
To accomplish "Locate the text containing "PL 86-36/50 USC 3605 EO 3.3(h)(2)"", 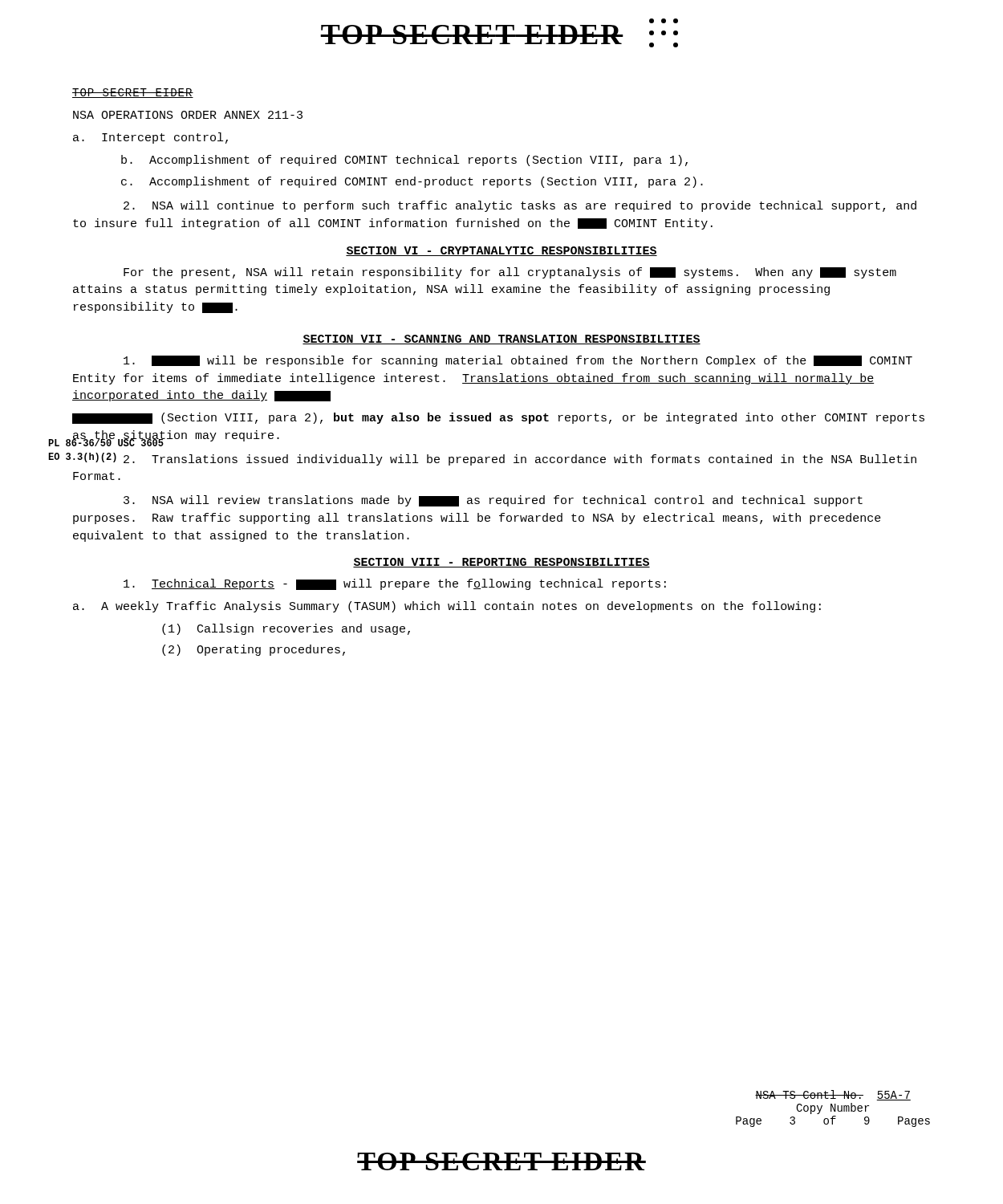I will 106,451.
